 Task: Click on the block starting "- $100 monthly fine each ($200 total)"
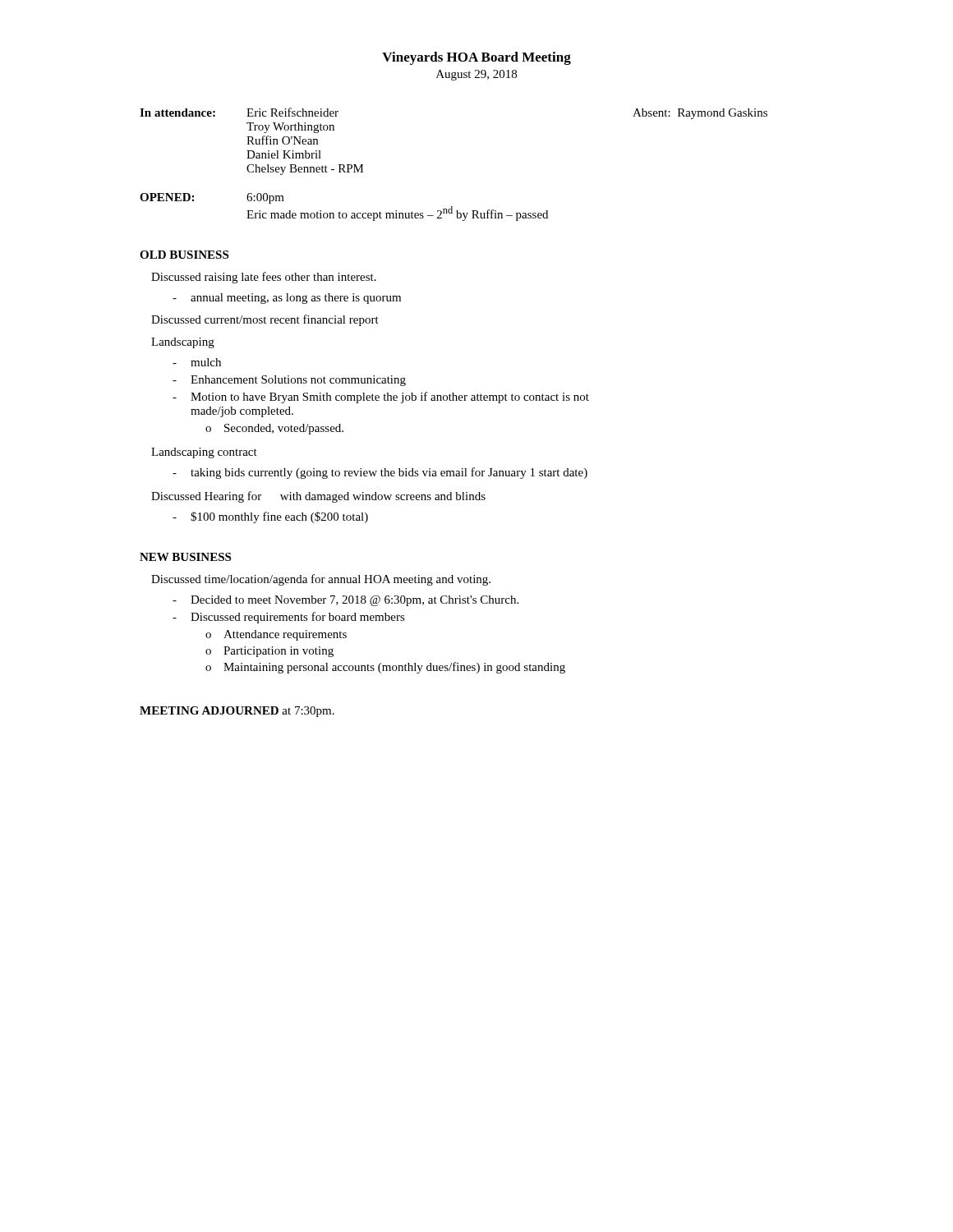click(x=270, y=517)
